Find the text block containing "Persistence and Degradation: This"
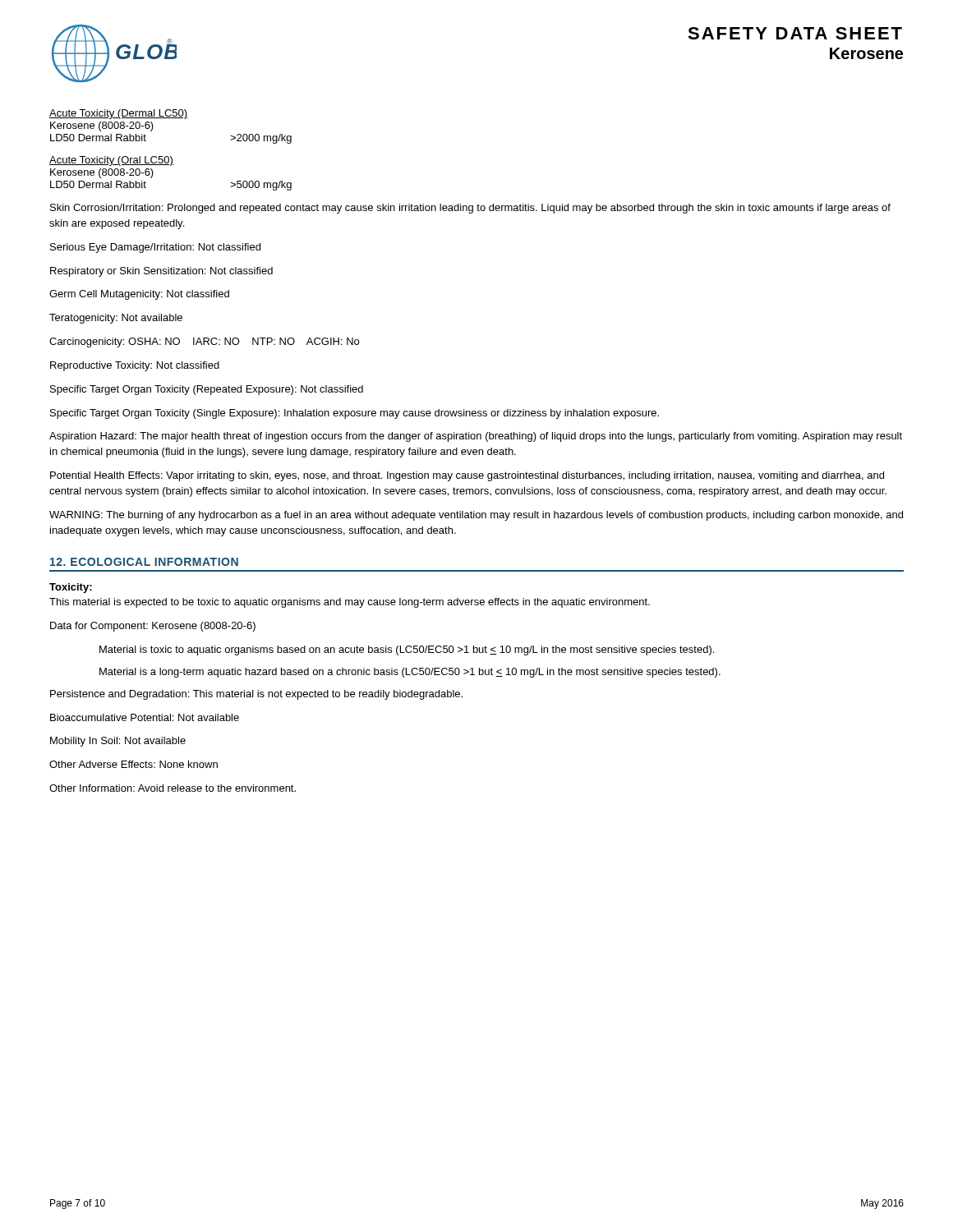The image size is (953, 1232). (256, 695)
